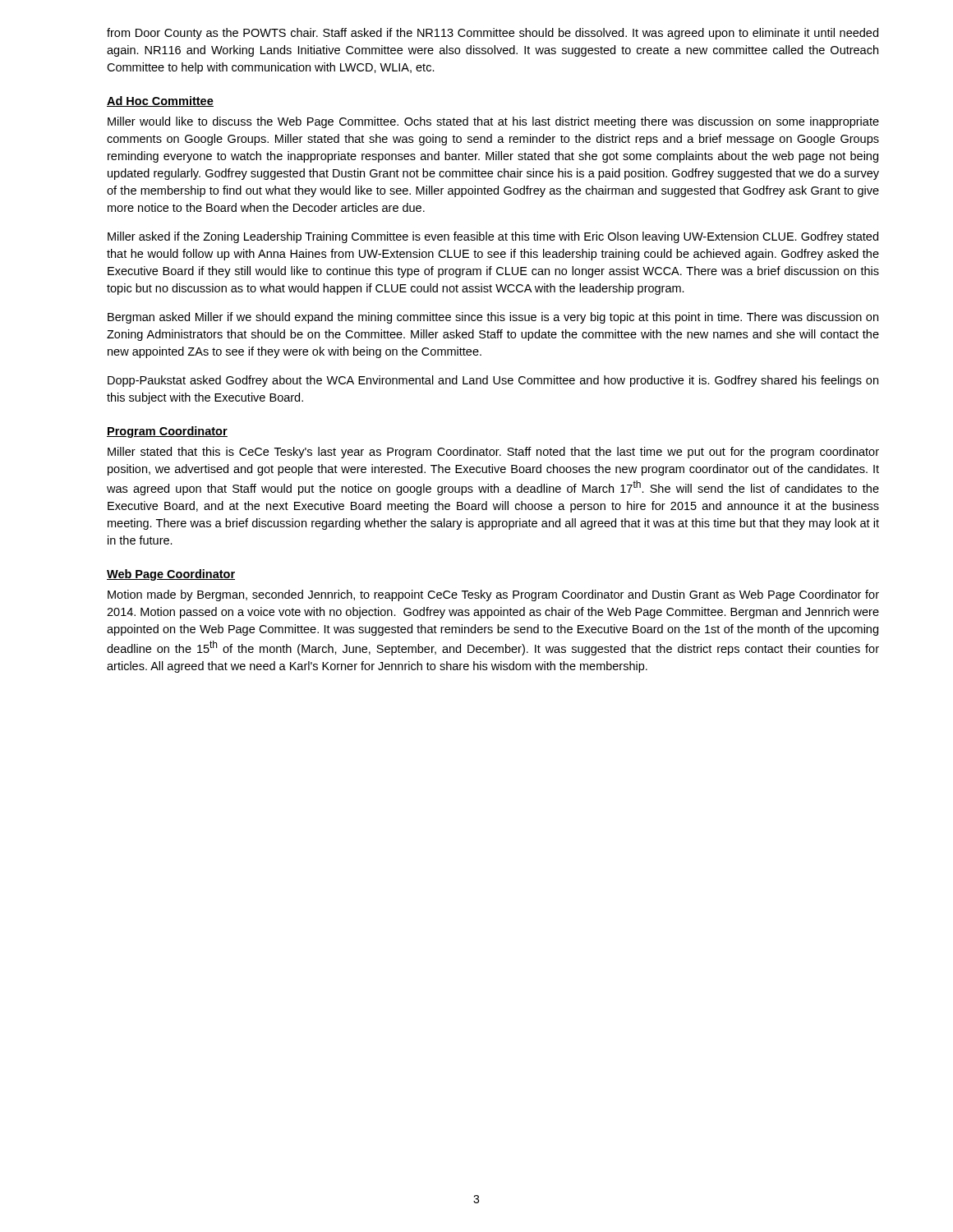Locate the text block that reads "Dopp-Paukstat asked Godfrey"

493,389
